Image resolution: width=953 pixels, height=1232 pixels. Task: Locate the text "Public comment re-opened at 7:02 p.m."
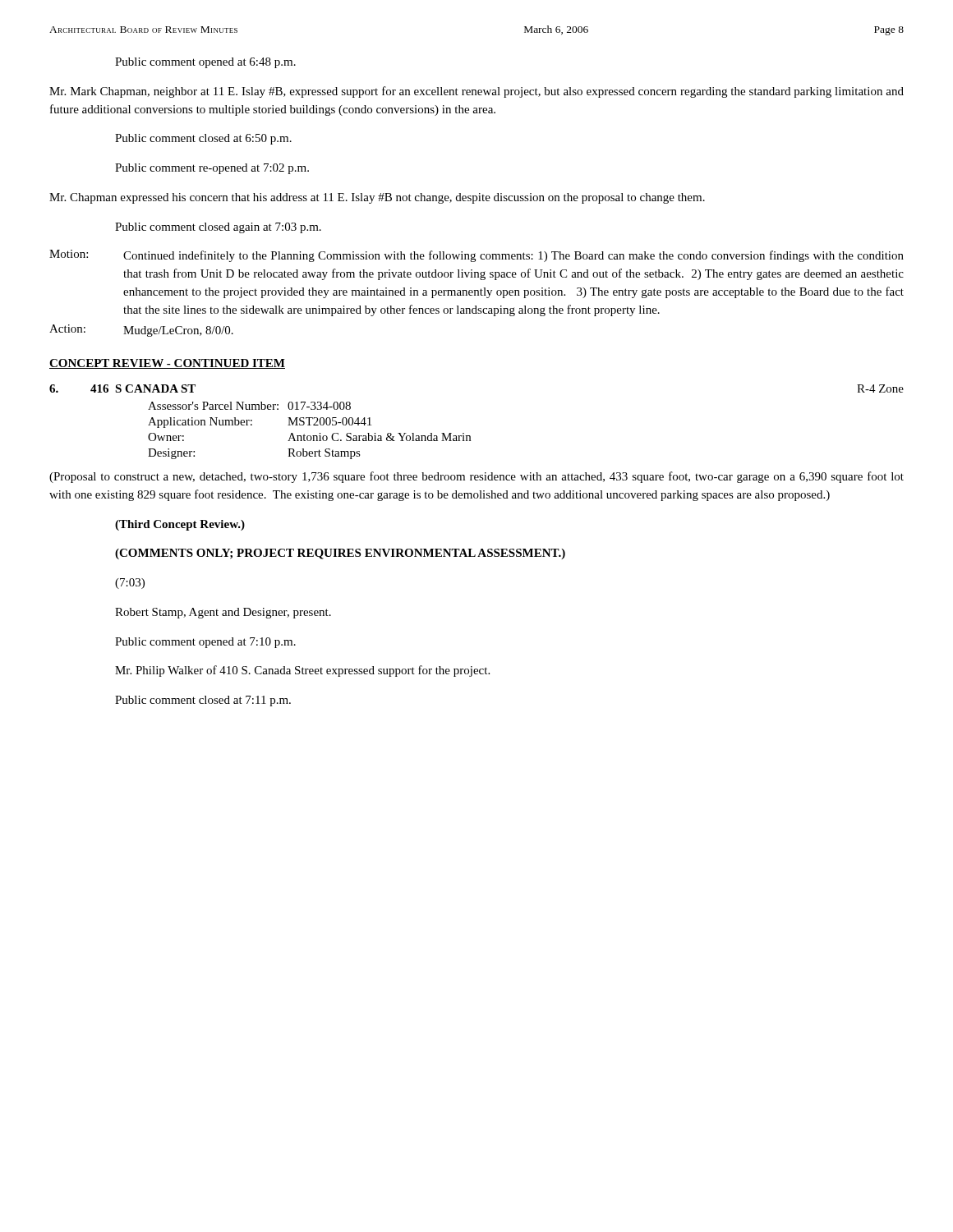coord(212,169)
